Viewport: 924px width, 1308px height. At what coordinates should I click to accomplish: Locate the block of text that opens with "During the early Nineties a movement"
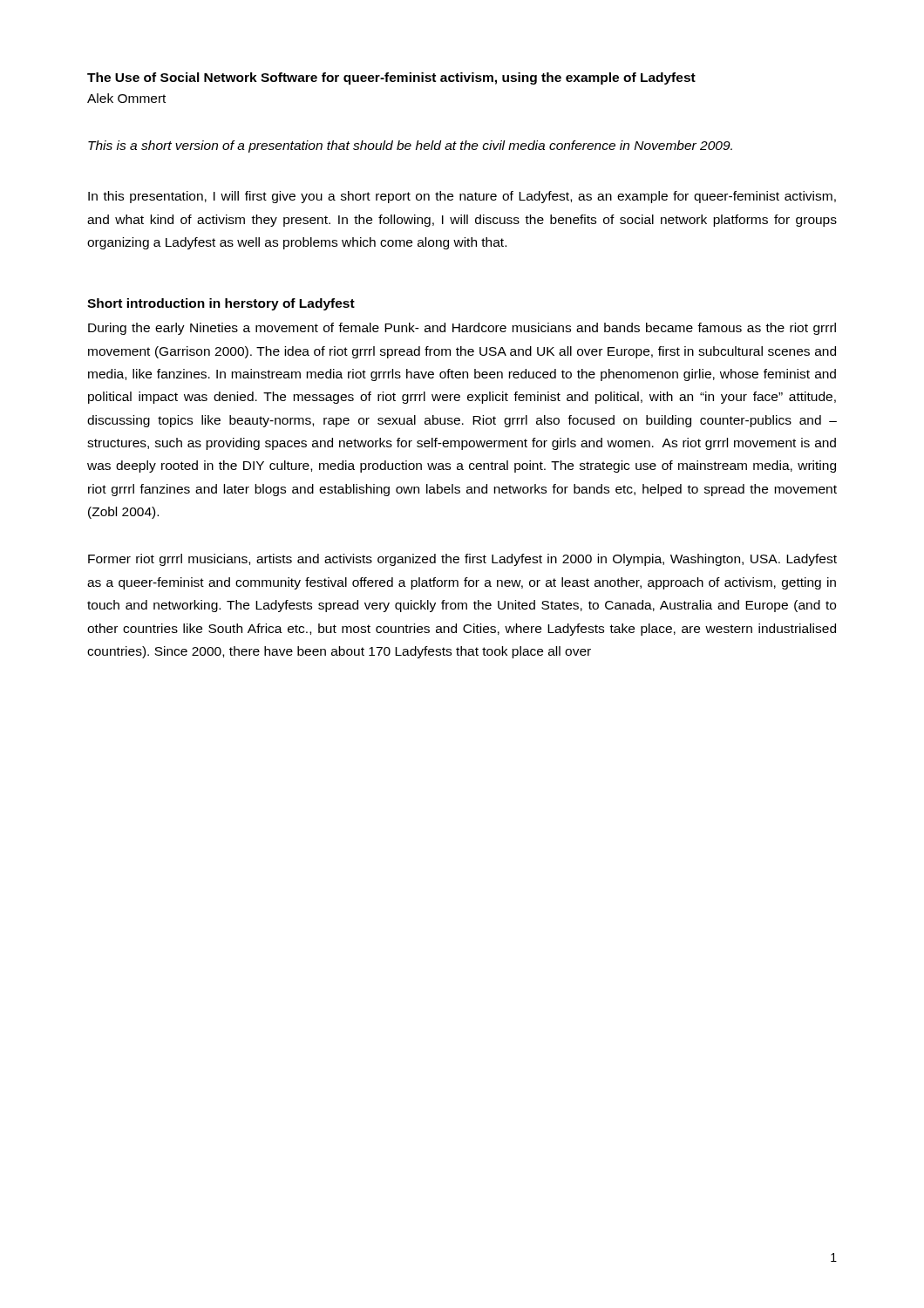point(462,420)
